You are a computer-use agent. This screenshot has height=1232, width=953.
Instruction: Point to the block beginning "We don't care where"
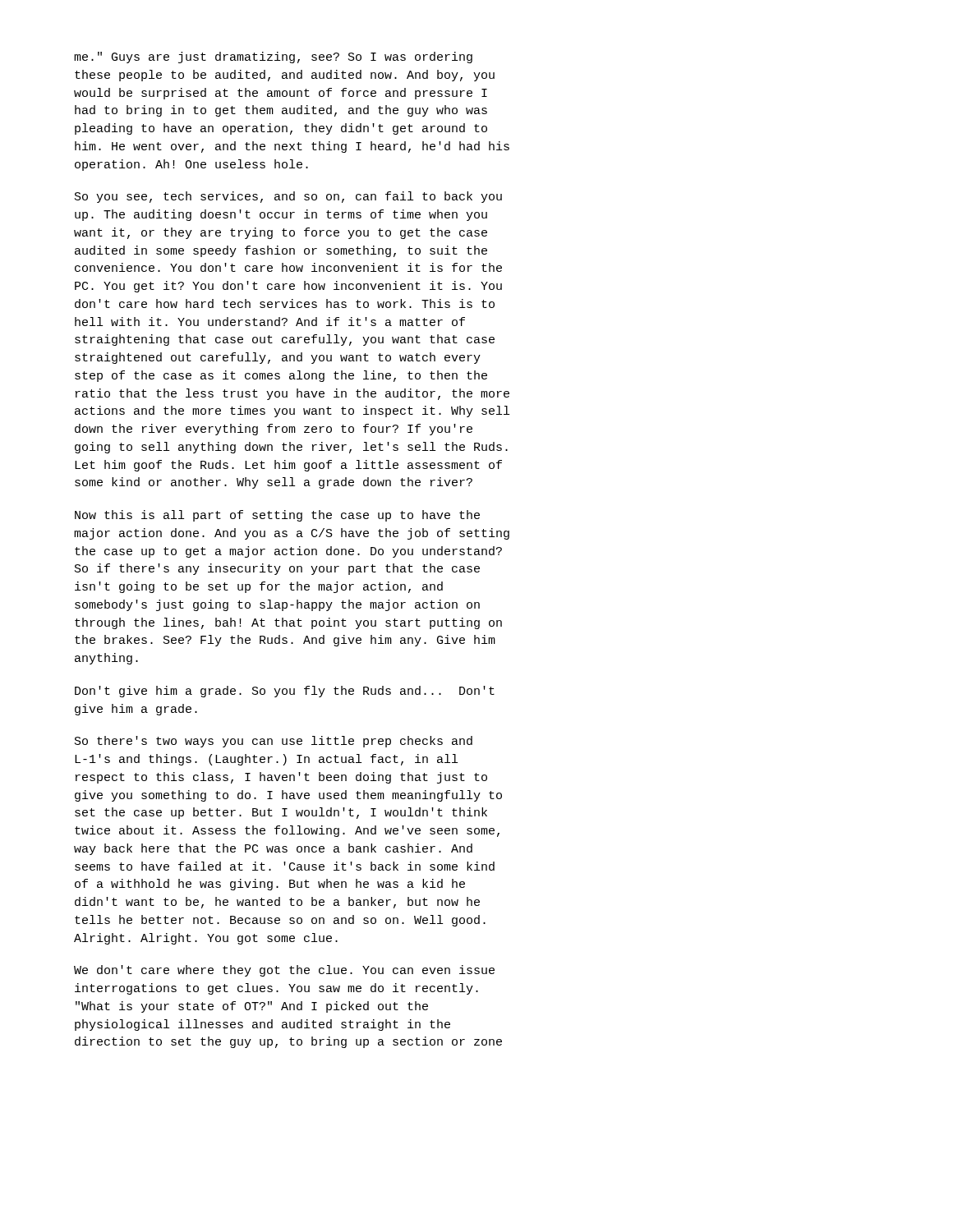pyautogui.click(x=288, y=1007)
